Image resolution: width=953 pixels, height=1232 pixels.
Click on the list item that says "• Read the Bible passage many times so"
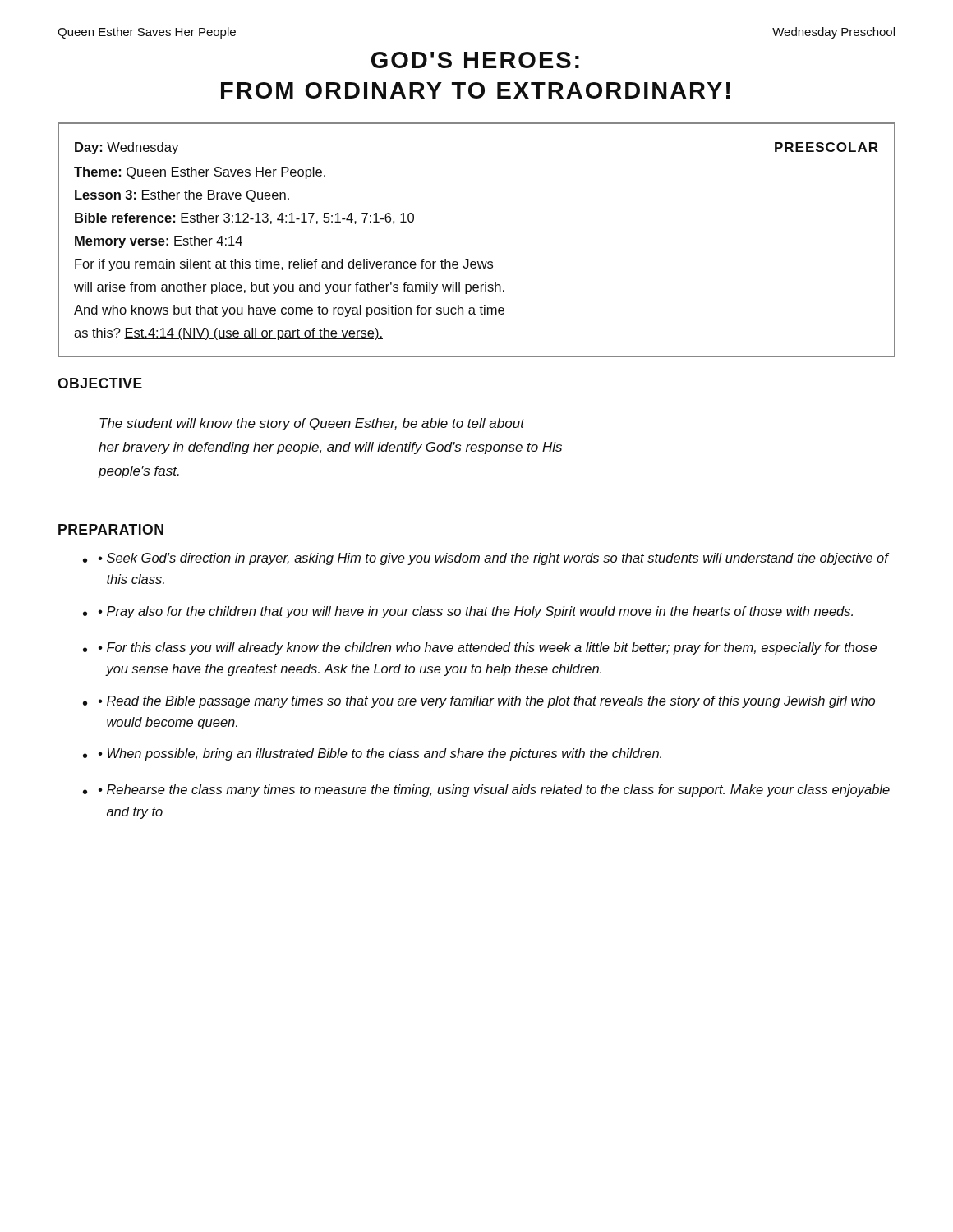click(497, 711)
